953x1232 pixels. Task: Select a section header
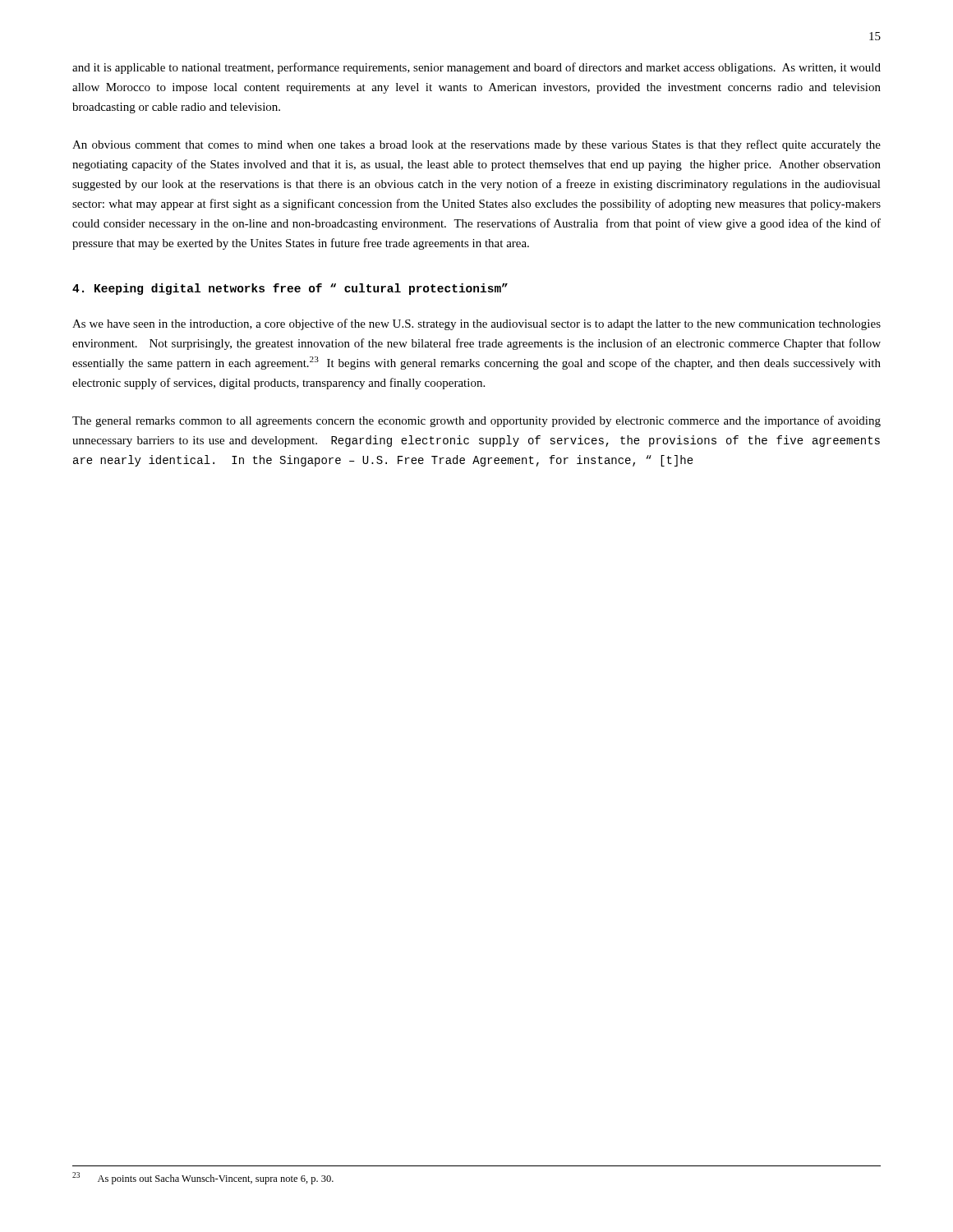(290, 289)
